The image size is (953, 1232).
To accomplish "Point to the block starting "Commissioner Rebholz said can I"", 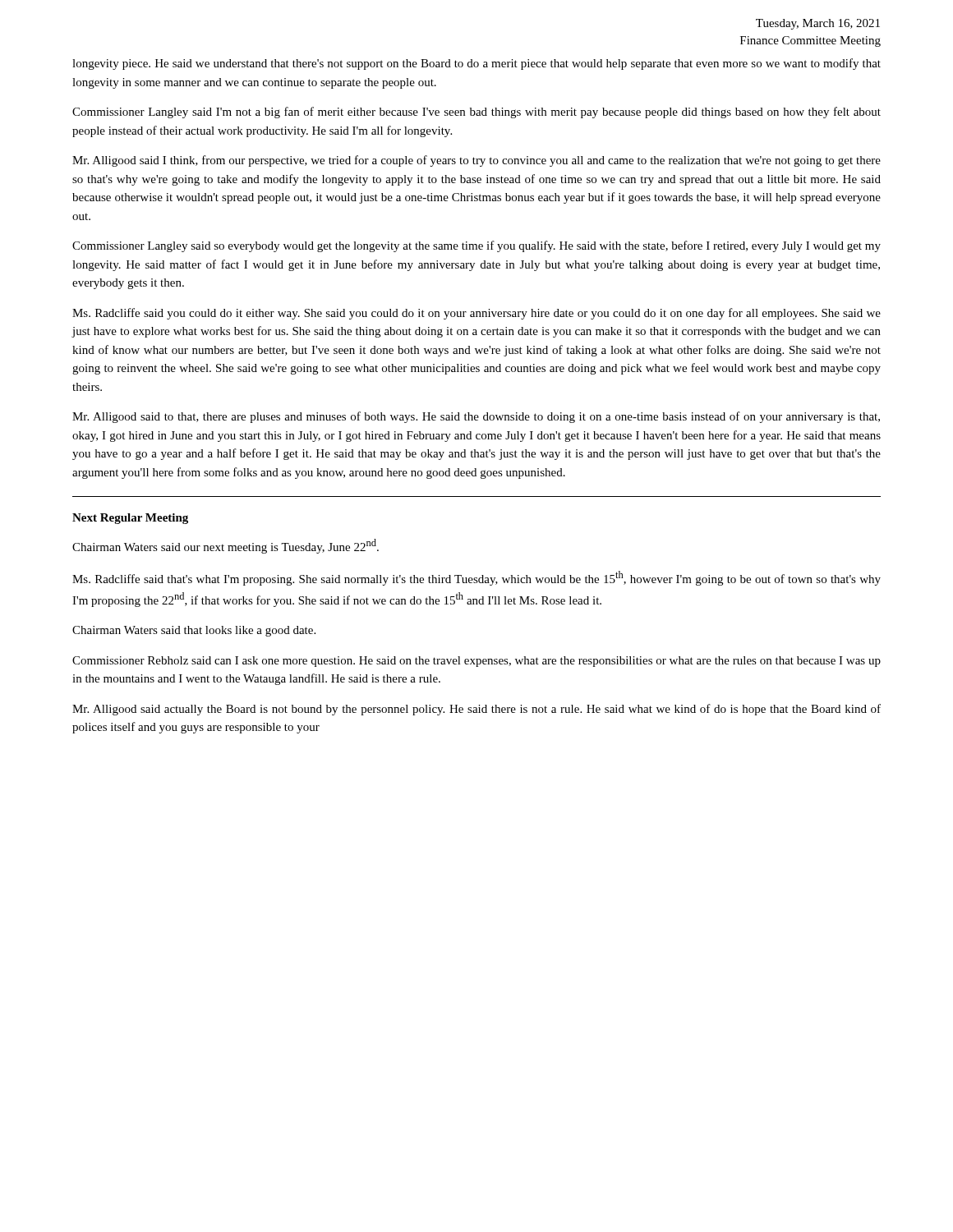I will (x=476, y=669).
